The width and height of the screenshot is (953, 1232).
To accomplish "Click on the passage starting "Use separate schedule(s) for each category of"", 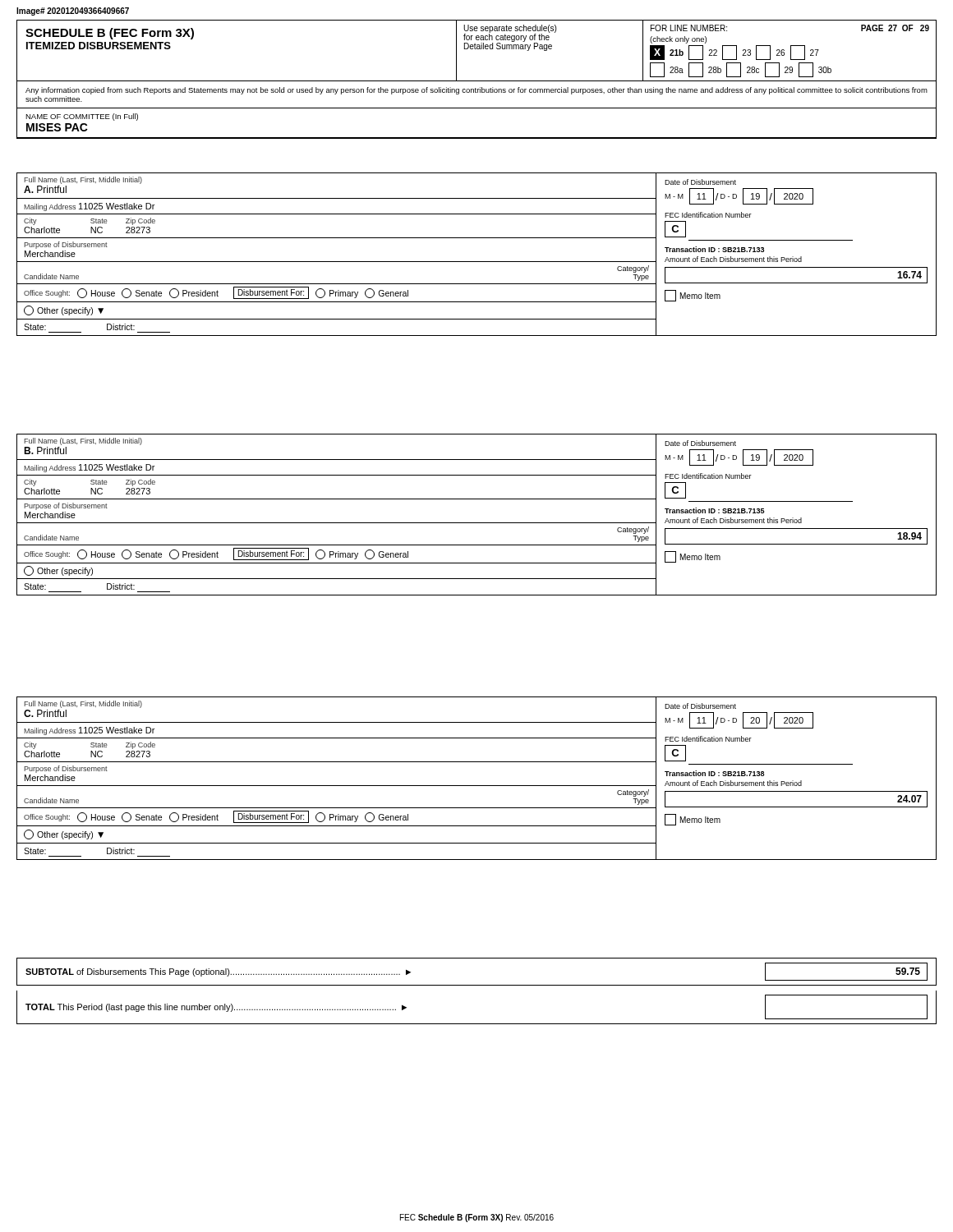I will pyautogui.click(x=550, y=37).
